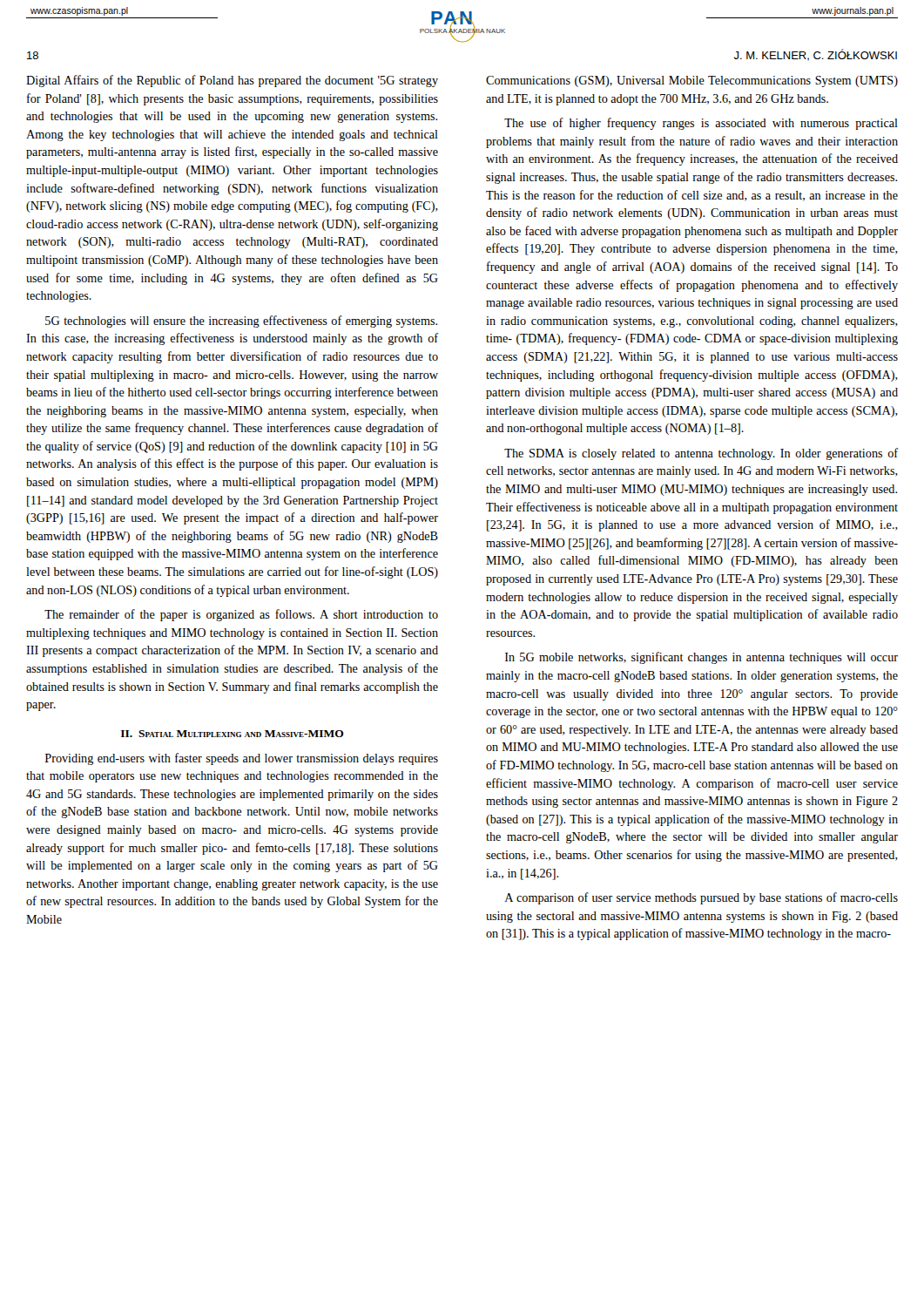924x1307 pixels.
Task: Click on the text starting "5G technologies will ensure the increasing effectiveness"
Action: [x=232, y=455]
